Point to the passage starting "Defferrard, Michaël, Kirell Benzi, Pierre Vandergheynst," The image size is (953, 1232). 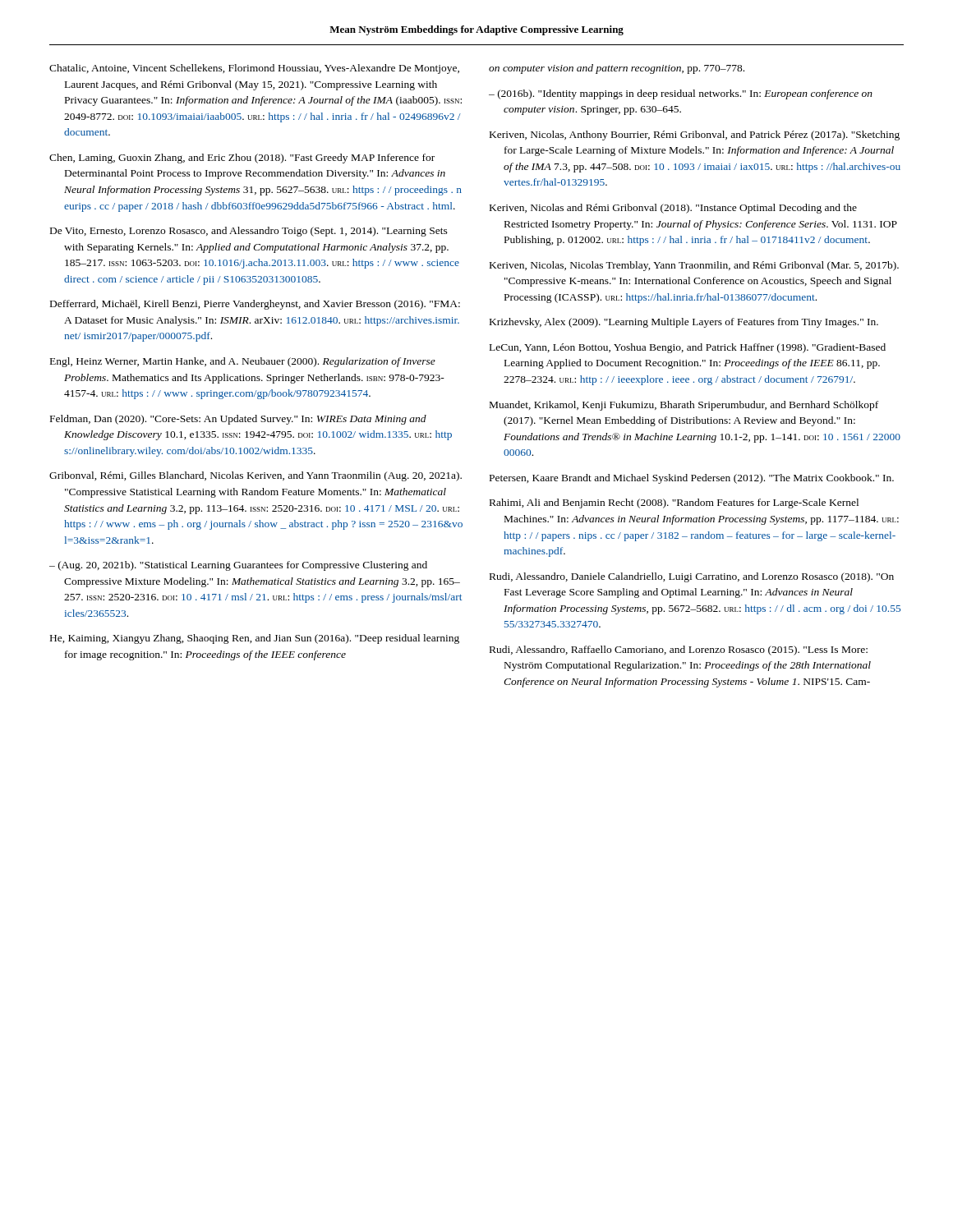(x=255, y=320)
